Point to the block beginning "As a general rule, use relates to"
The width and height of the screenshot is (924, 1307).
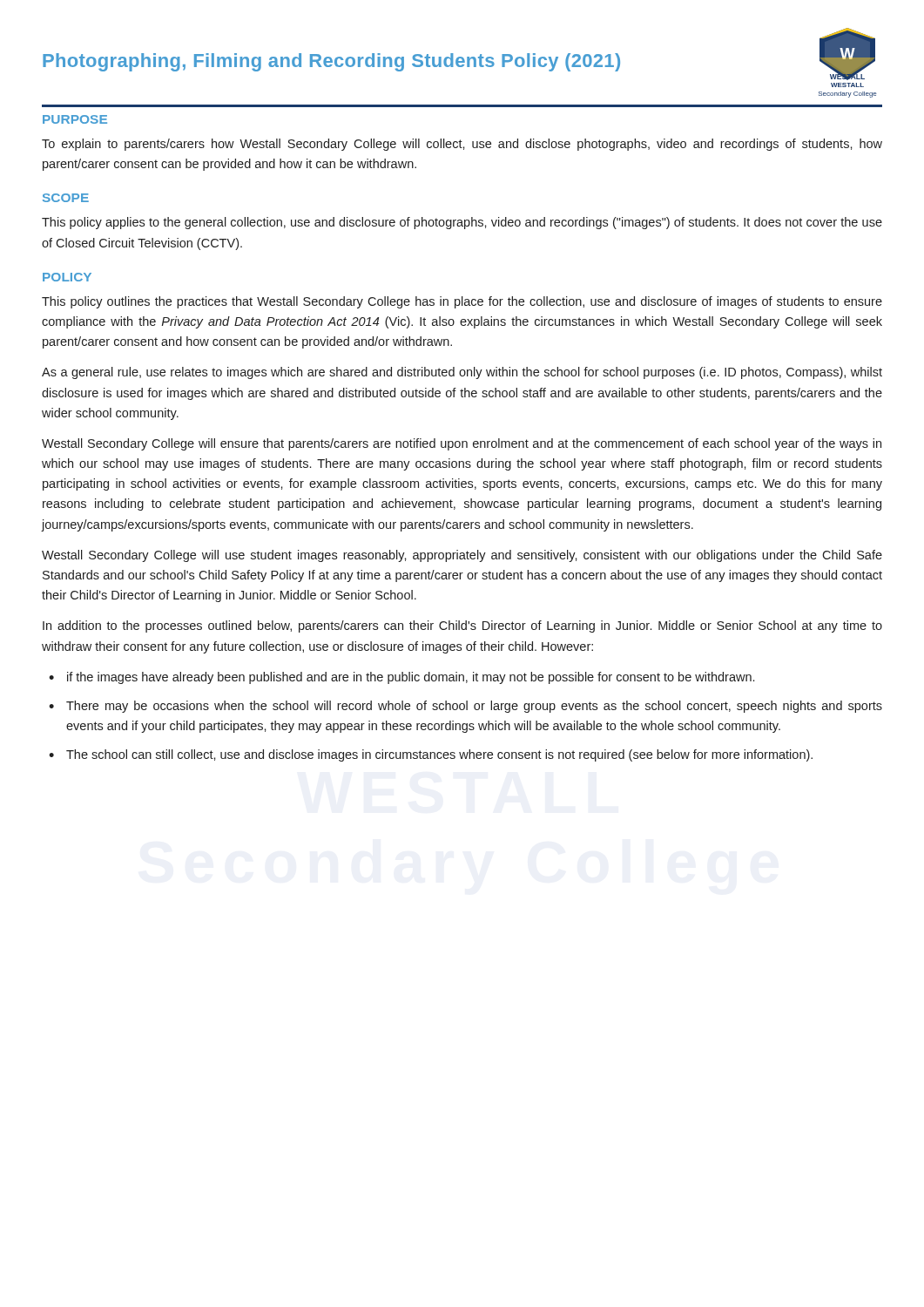click(462, 392)
